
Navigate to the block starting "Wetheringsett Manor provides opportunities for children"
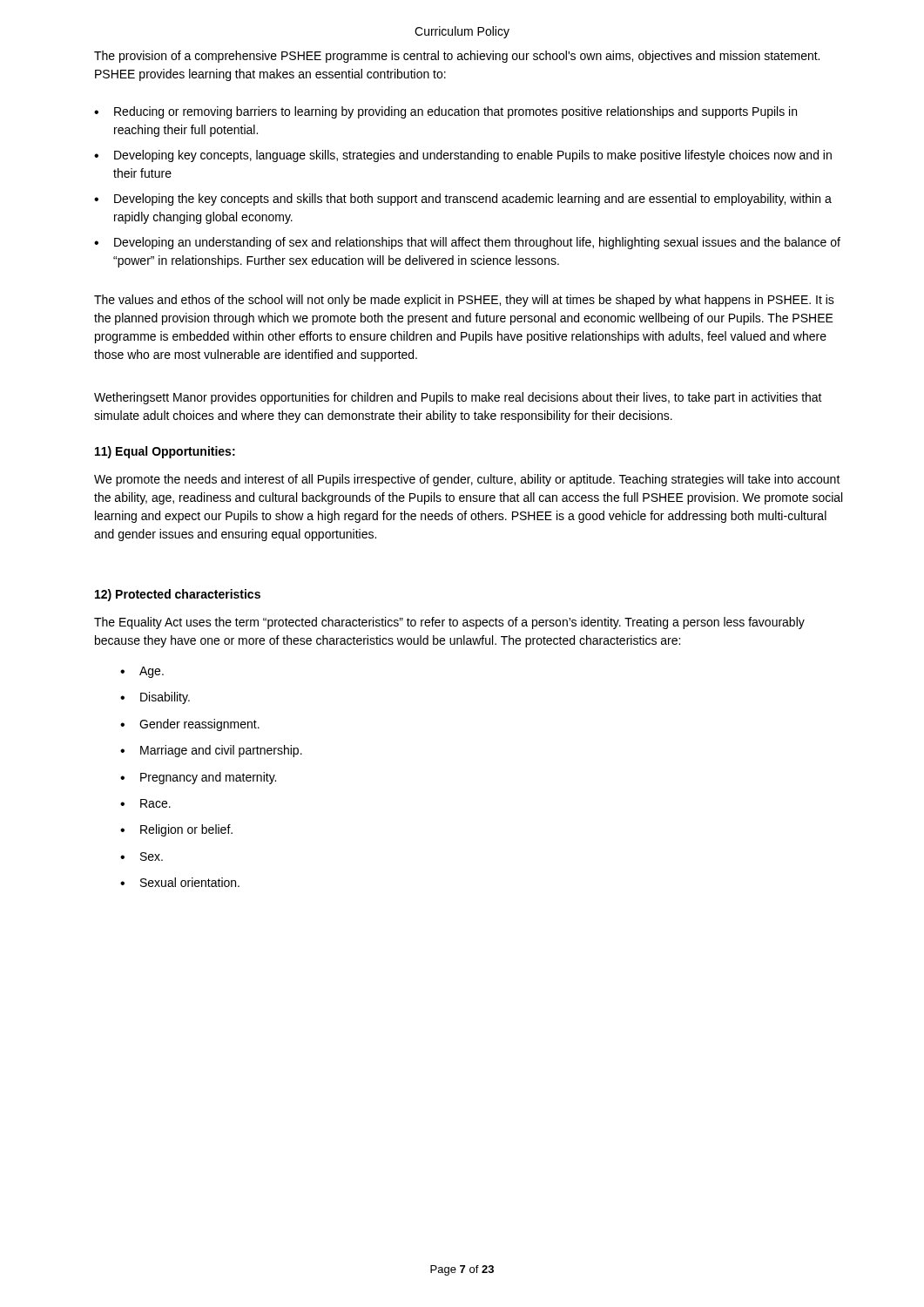point(458,406)
